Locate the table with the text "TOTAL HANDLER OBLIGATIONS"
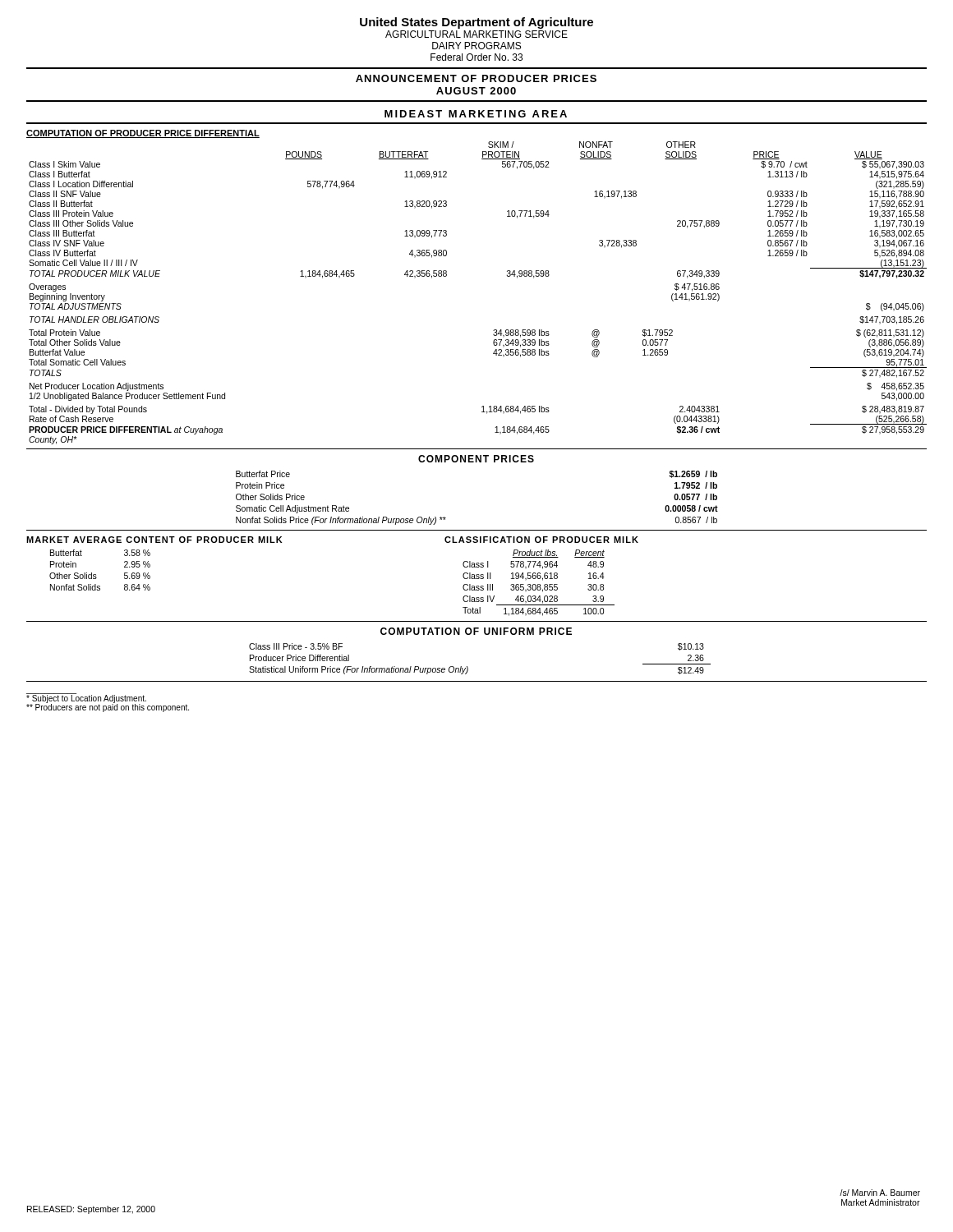The width and height of the screenshot is (953, 1232). pos(476,292)
